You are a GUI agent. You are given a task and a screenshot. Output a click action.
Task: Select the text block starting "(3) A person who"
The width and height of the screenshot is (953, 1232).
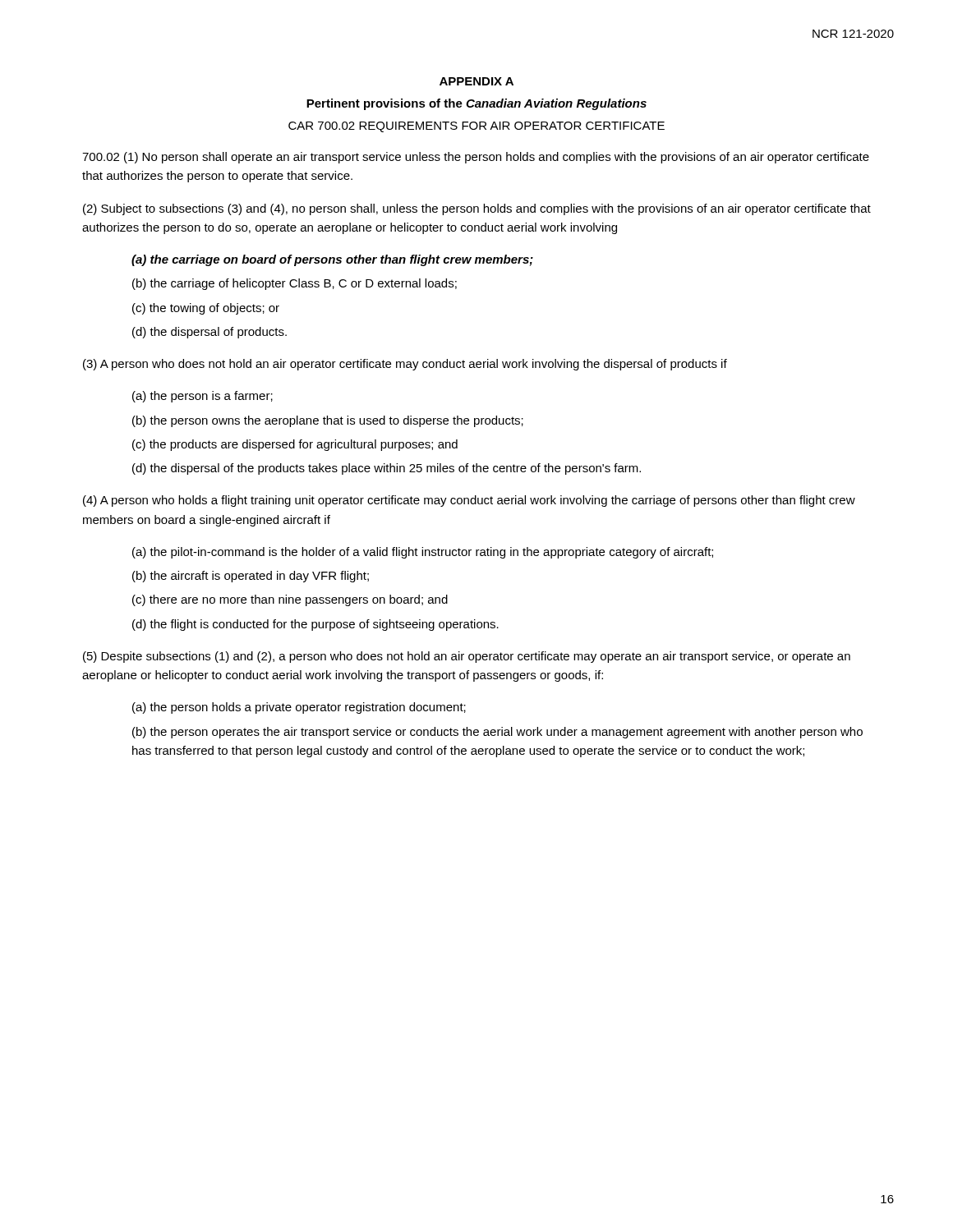tap(476, 364)
